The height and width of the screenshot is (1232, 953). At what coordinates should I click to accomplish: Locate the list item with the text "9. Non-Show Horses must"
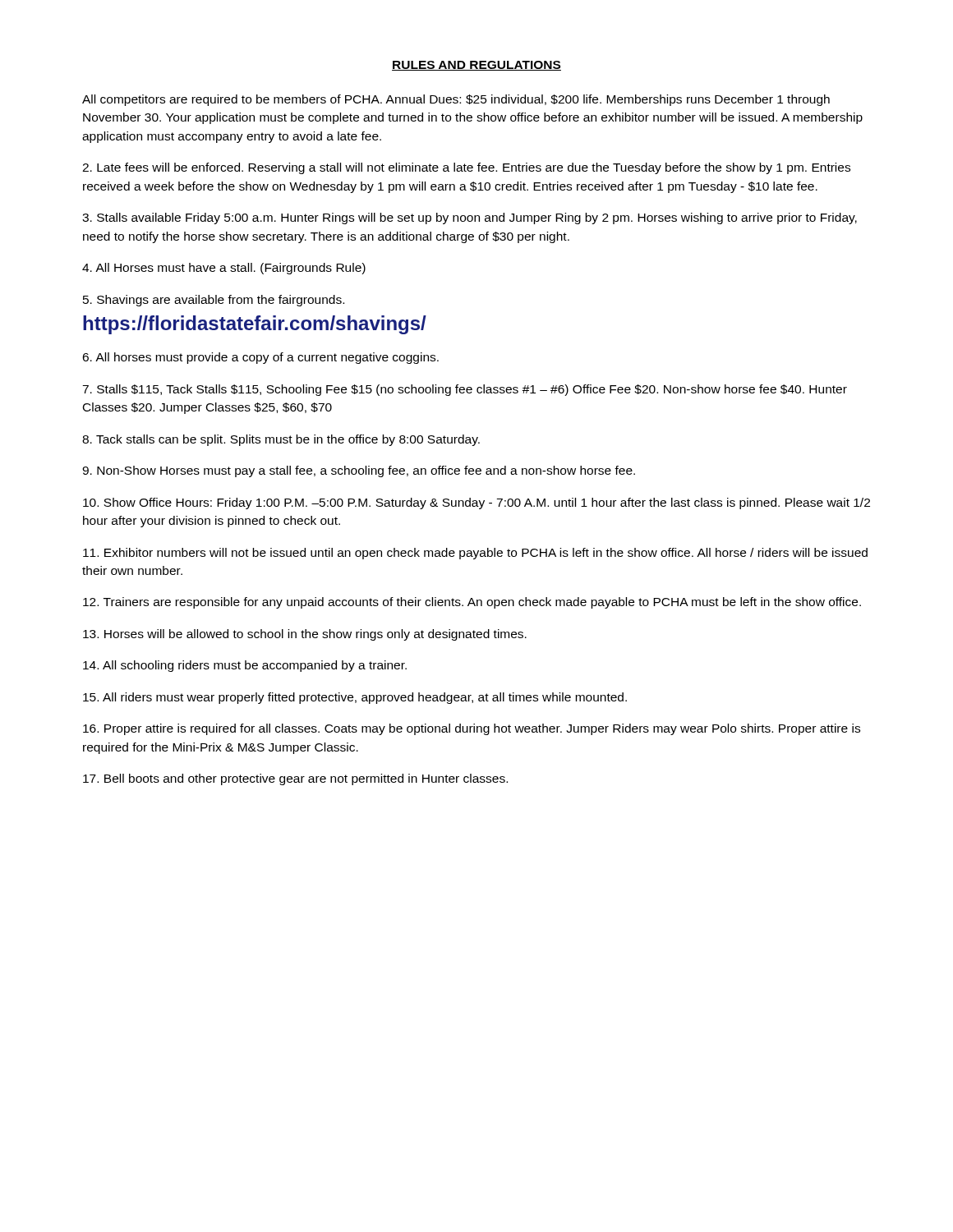click(359, 470)
